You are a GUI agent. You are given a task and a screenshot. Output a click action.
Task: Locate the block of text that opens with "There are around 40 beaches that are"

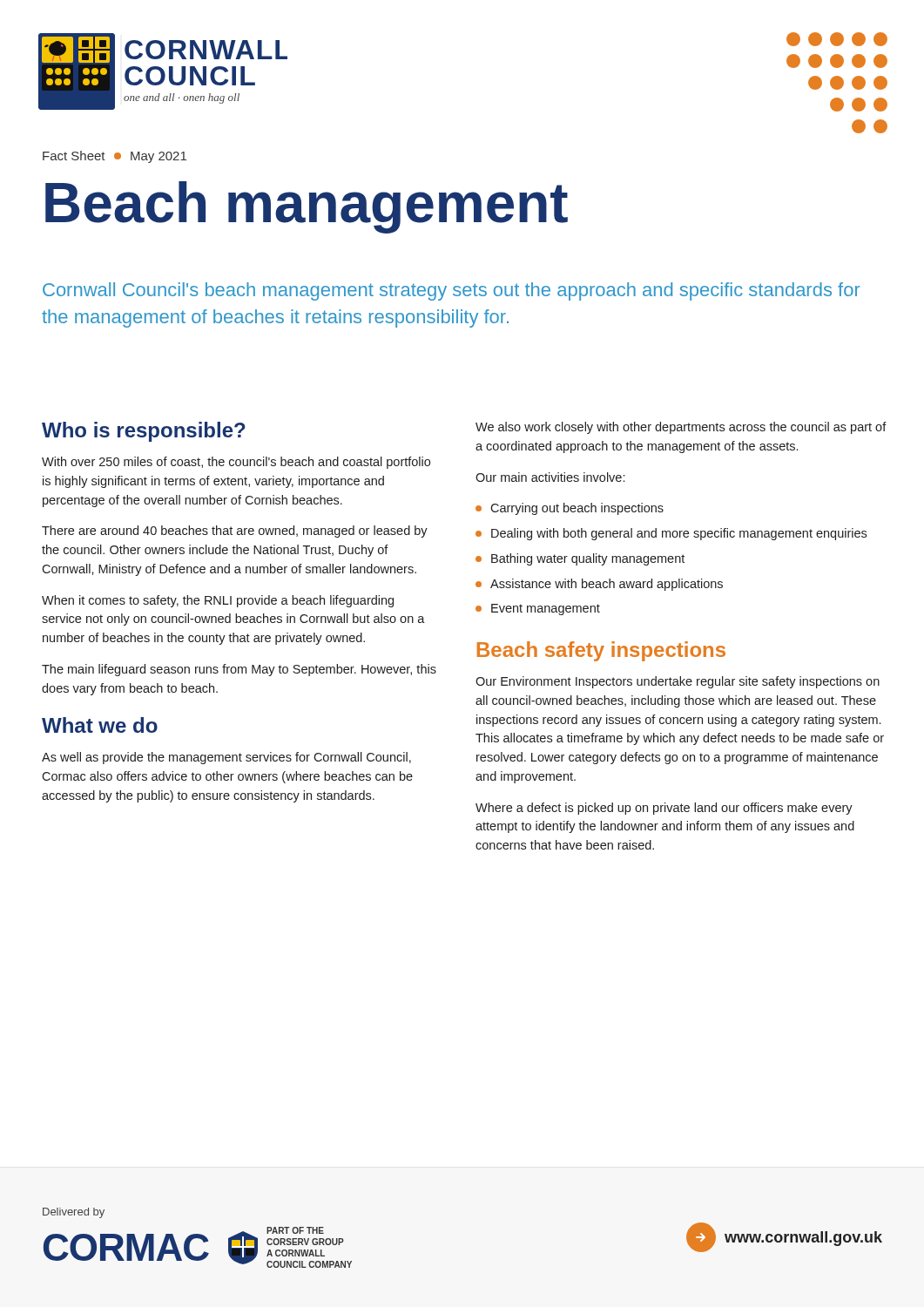(x=240, y=551)
